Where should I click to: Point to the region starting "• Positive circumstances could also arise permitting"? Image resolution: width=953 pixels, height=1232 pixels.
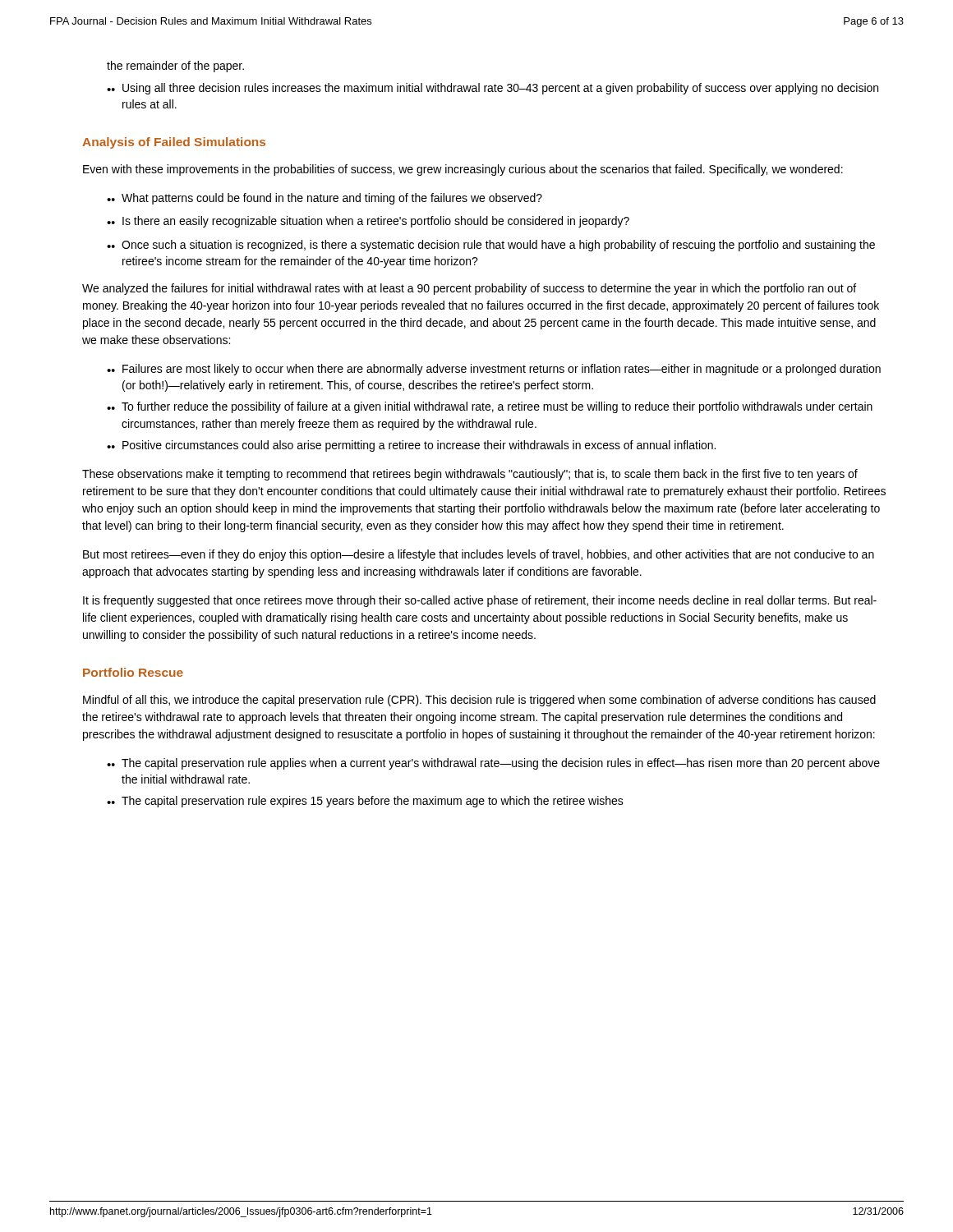point(497,446)
